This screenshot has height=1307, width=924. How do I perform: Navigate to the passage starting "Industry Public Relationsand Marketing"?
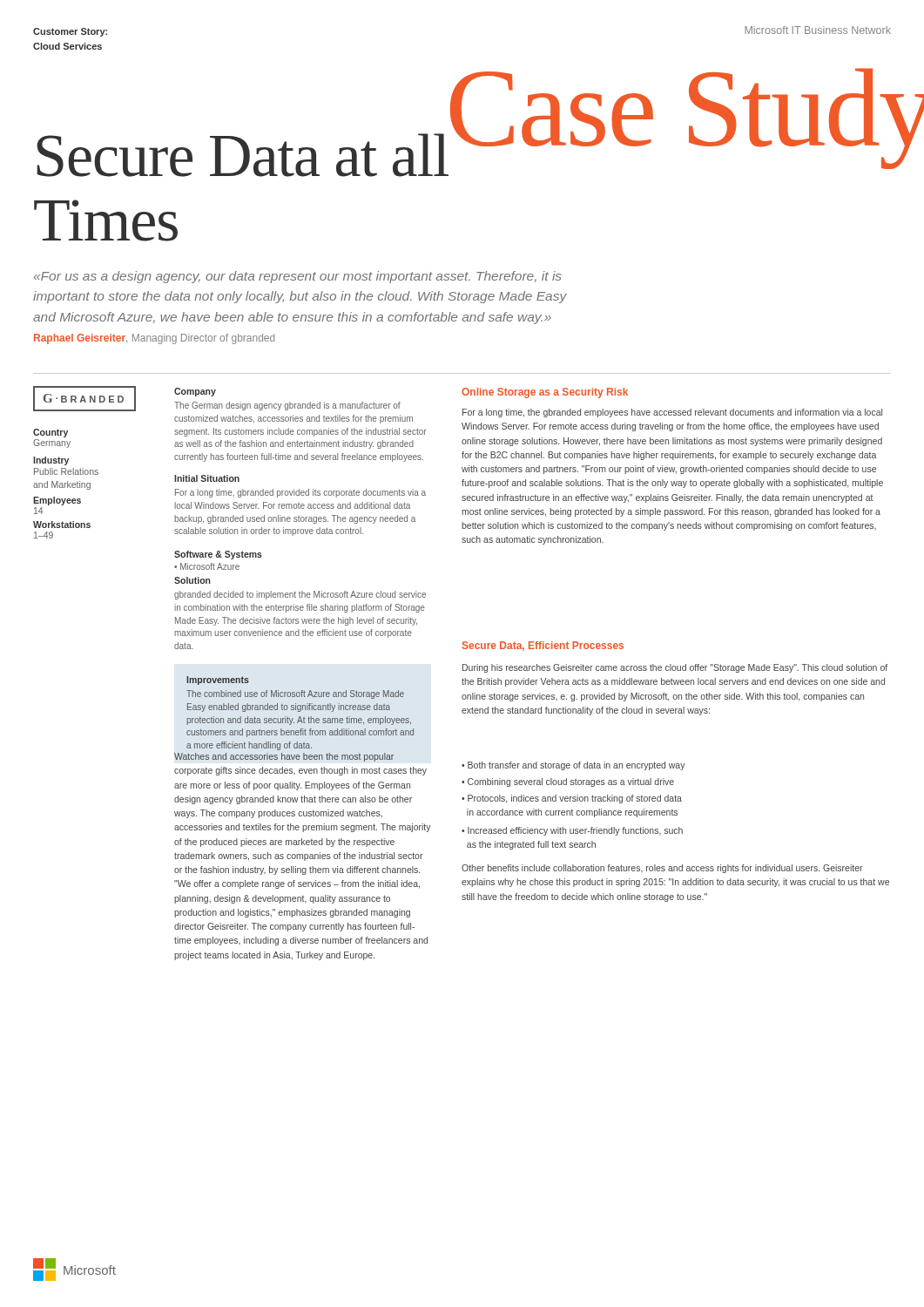pyautogui.click(x=101, y=473)
